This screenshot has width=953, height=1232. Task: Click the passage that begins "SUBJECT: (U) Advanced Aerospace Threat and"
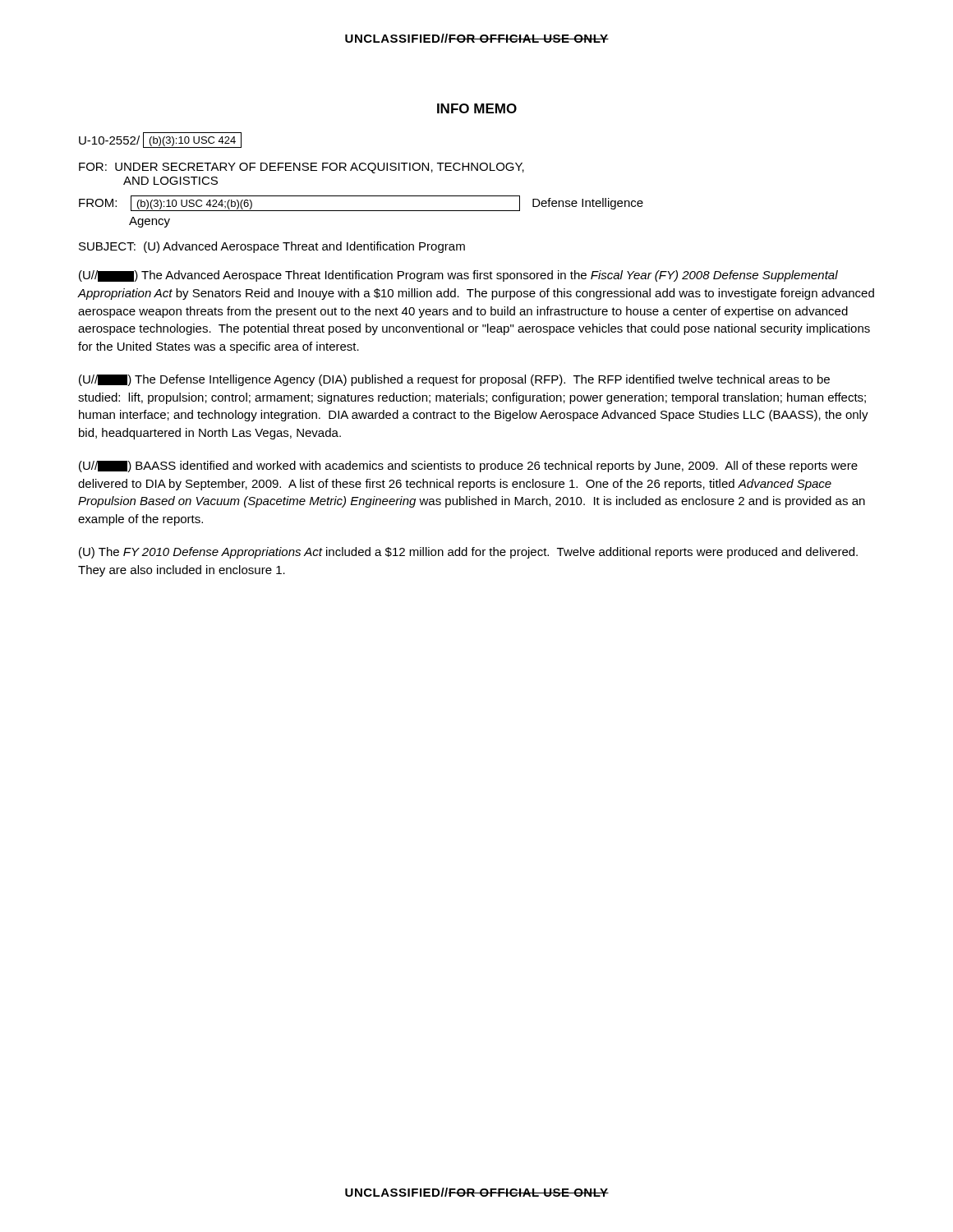click(272, 246)
